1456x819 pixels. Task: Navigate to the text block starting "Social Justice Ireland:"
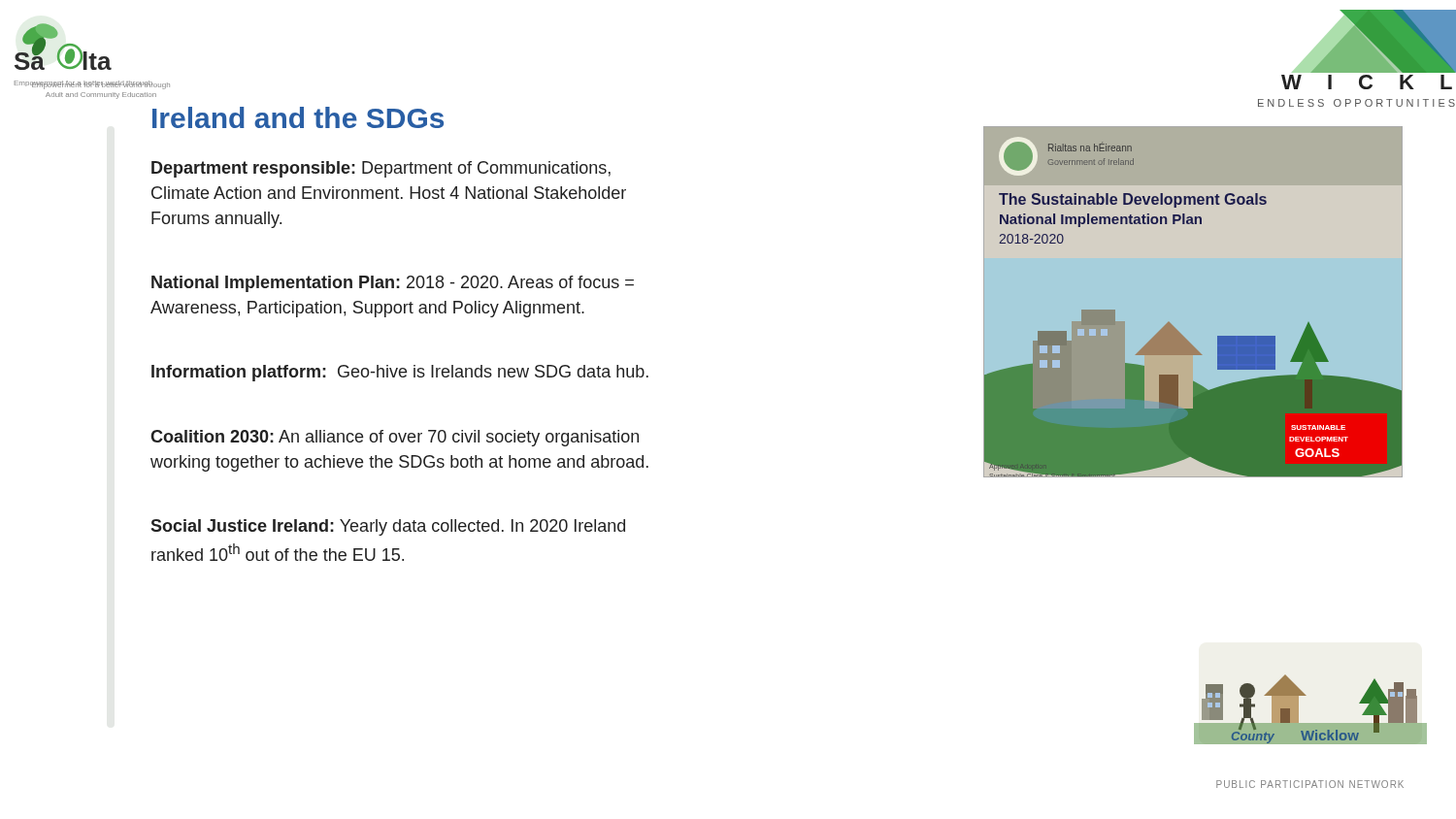pos(388,540)
